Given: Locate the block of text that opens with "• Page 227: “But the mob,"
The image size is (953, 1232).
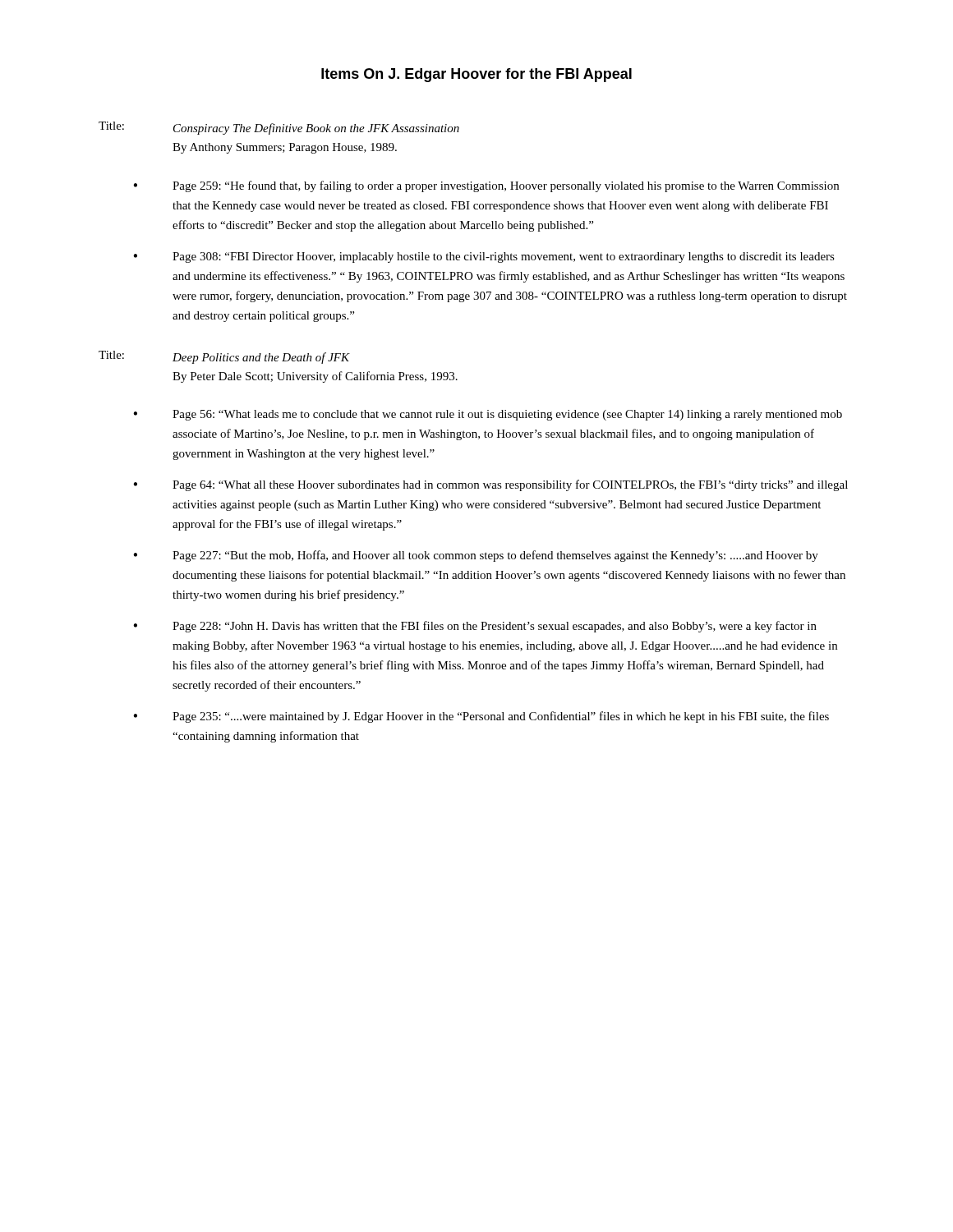Looking at the screenshot, I should coord(476,575).
